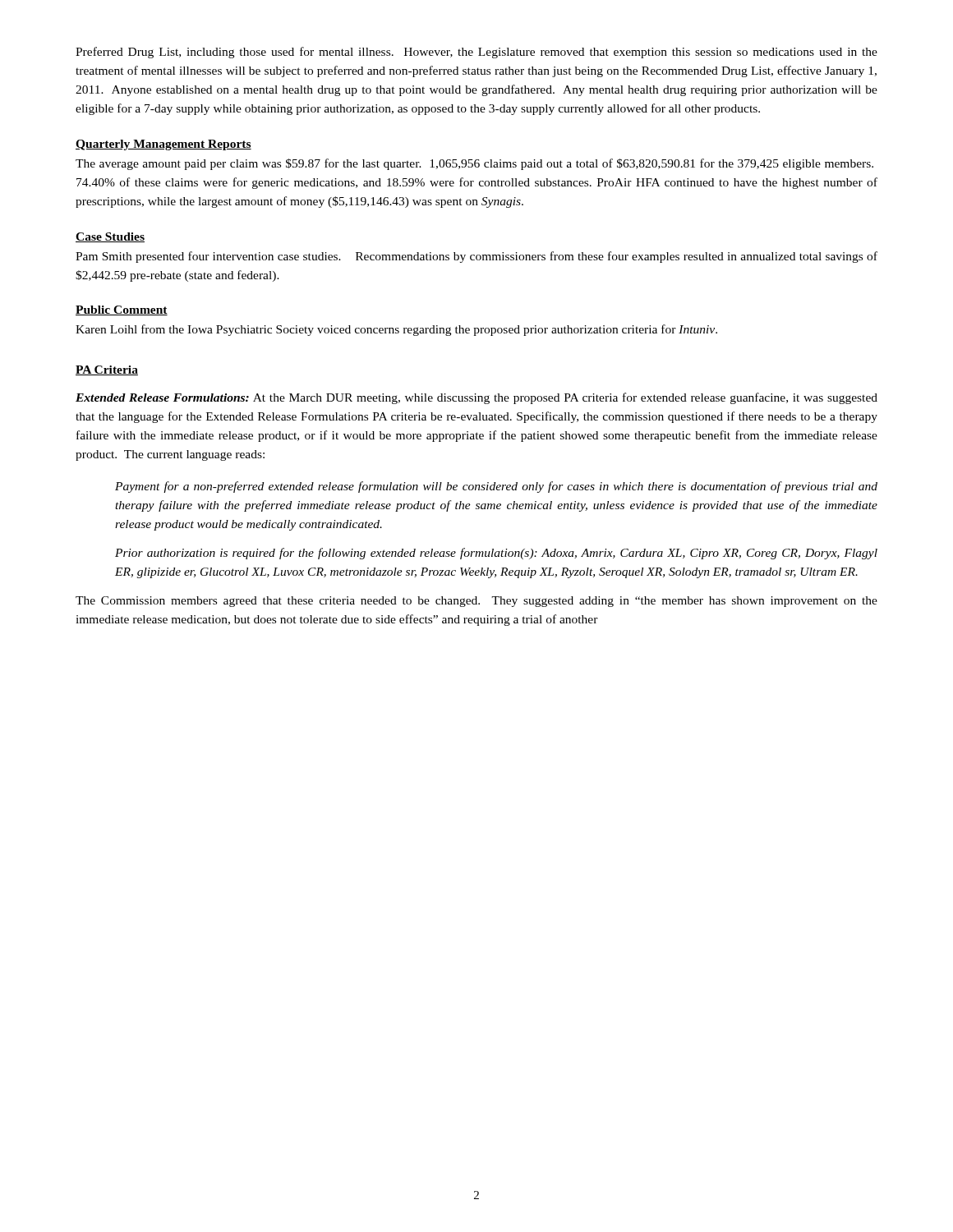Select the element starting "Payment for a"
Screen dimensions: 1232x953
pyautogui.click(x=496, y=505)
